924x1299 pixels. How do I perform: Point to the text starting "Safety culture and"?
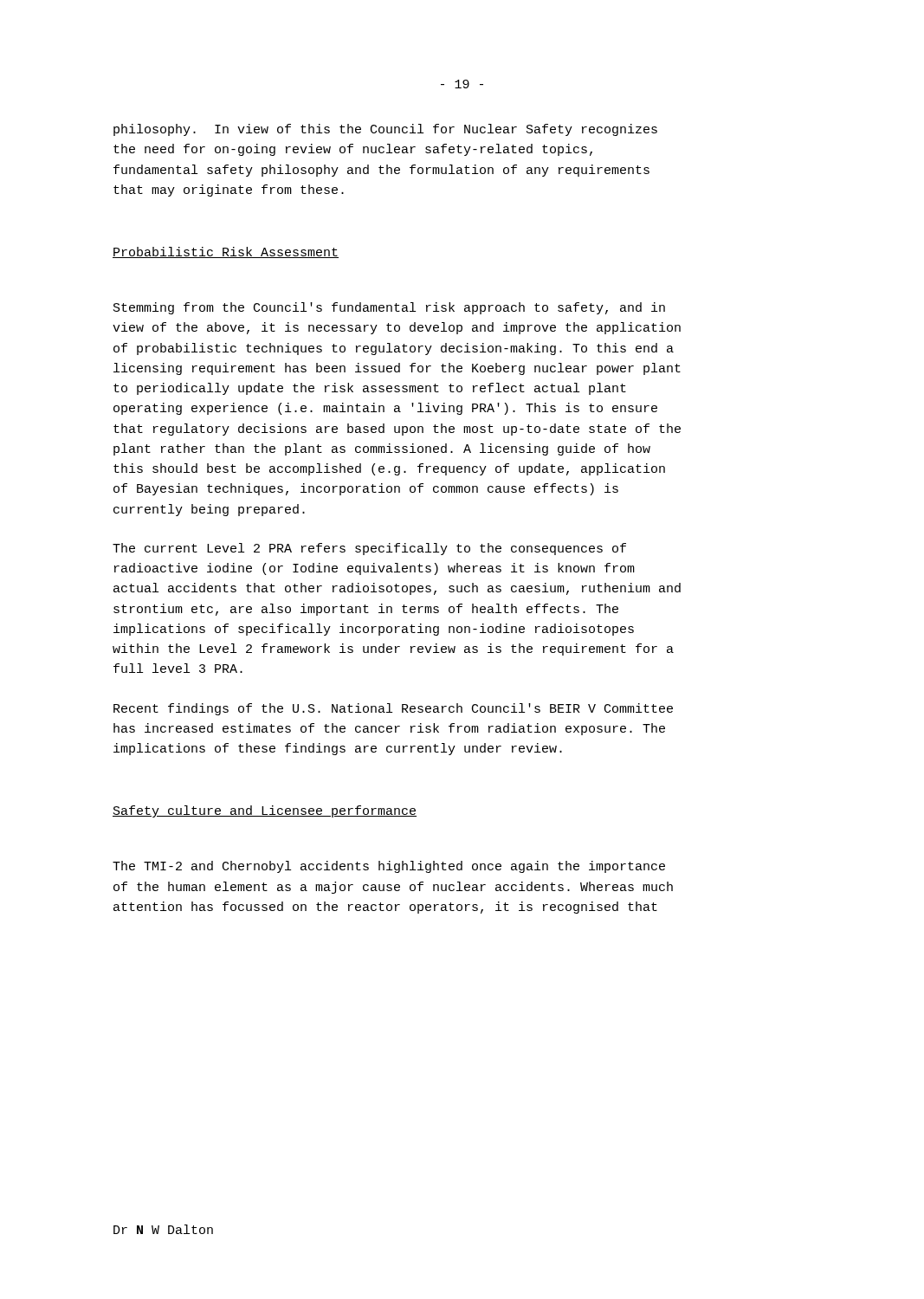[265, 812]
